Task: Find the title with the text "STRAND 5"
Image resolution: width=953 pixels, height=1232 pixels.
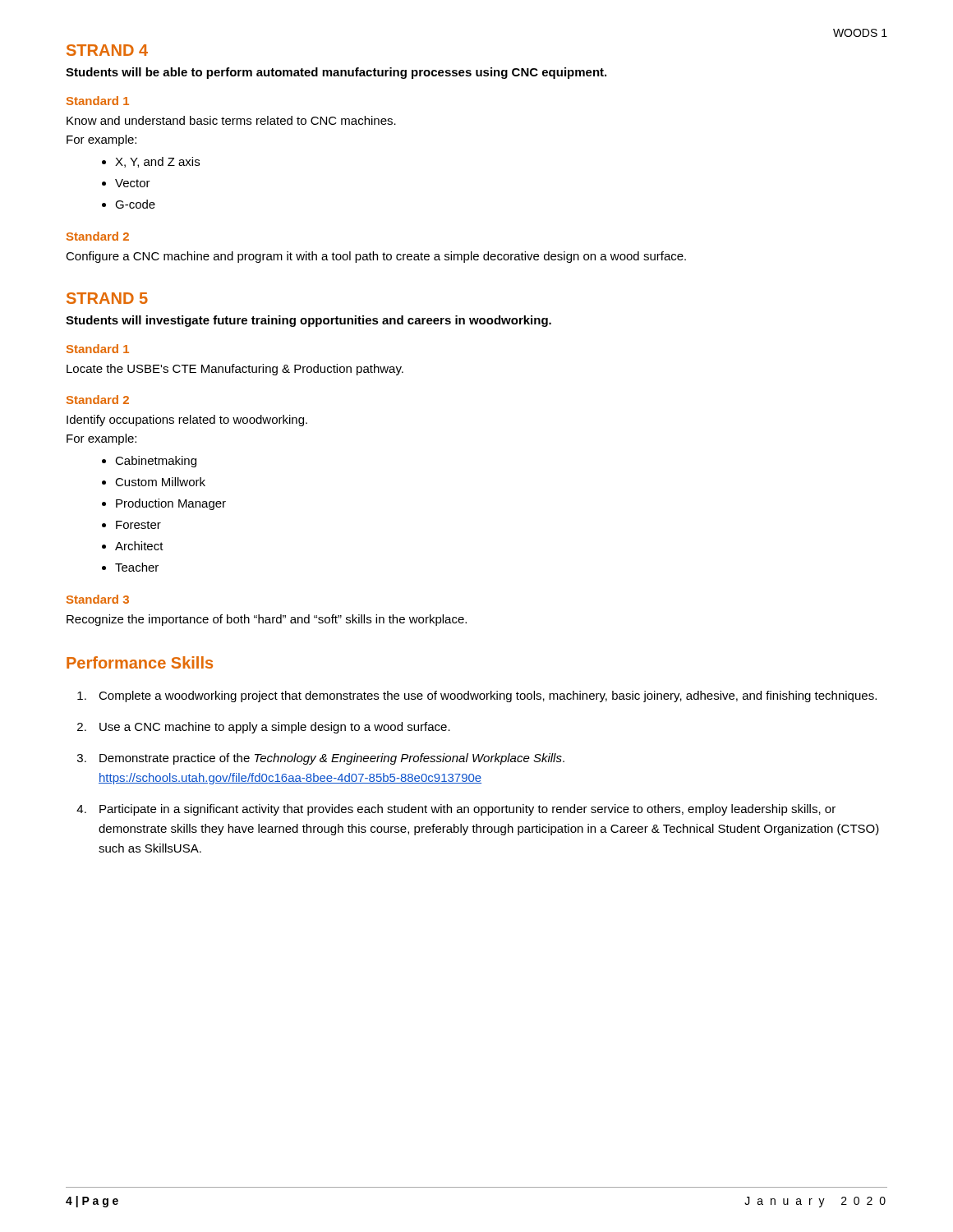Action: coord(107,298)
